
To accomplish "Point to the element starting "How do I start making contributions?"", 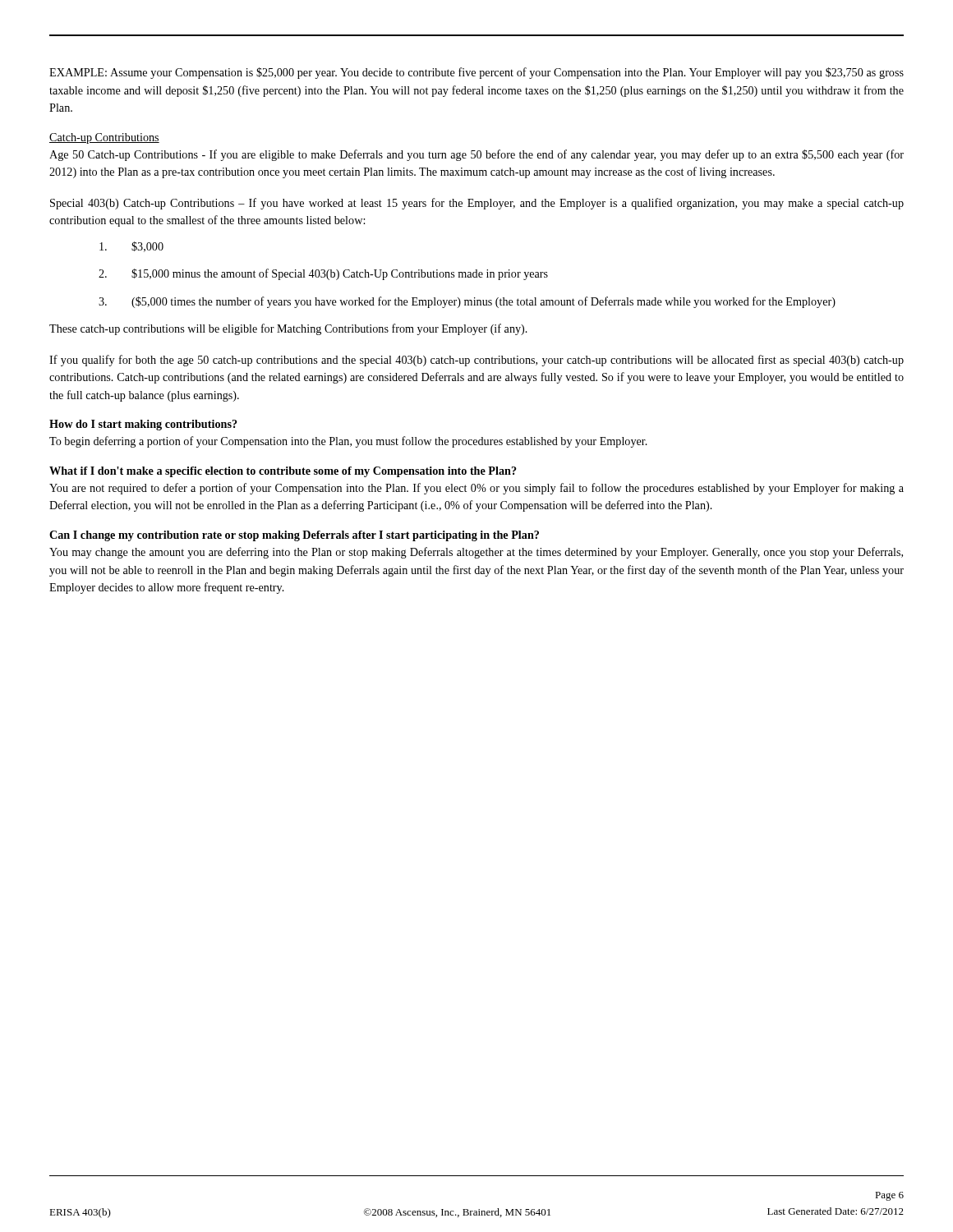I will pyautogui.click(x=143, y=424).
